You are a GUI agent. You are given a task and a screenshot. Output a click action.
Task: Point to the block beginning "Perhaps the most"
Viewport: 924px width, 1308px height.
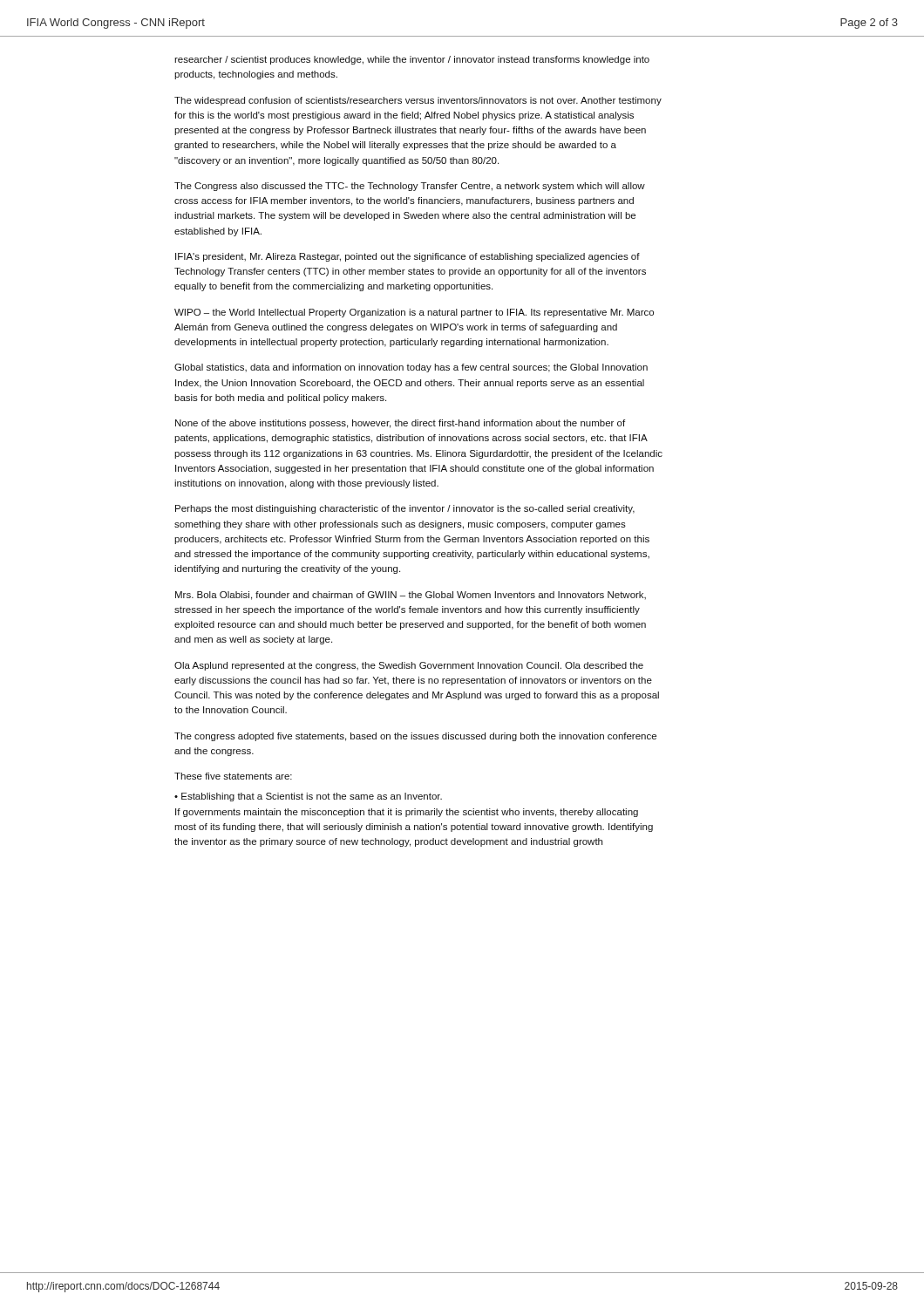coord(412,539)
